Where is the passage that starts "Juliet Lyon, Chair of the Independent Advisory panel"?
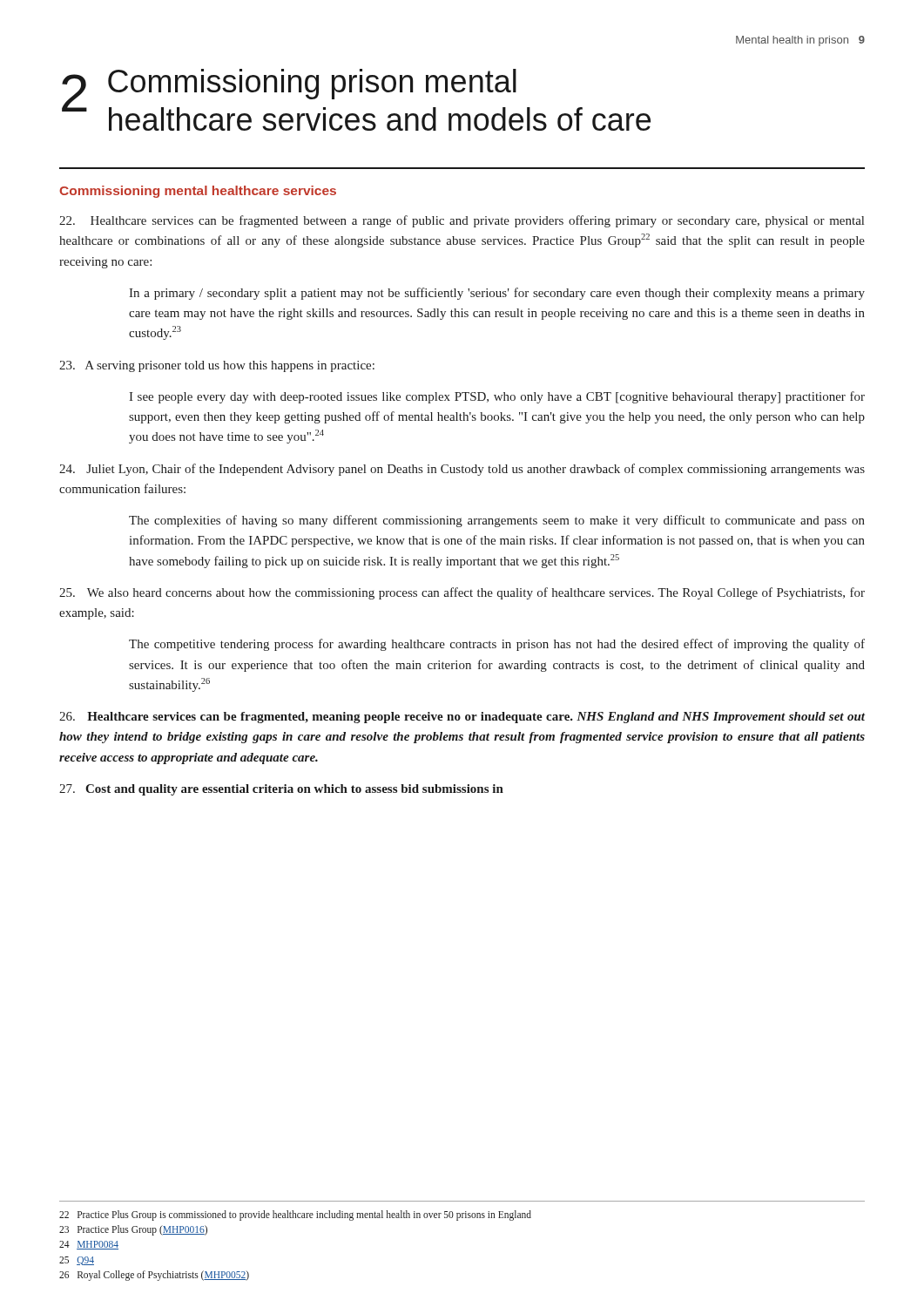The image size is (924, 1307). point(462,478)
